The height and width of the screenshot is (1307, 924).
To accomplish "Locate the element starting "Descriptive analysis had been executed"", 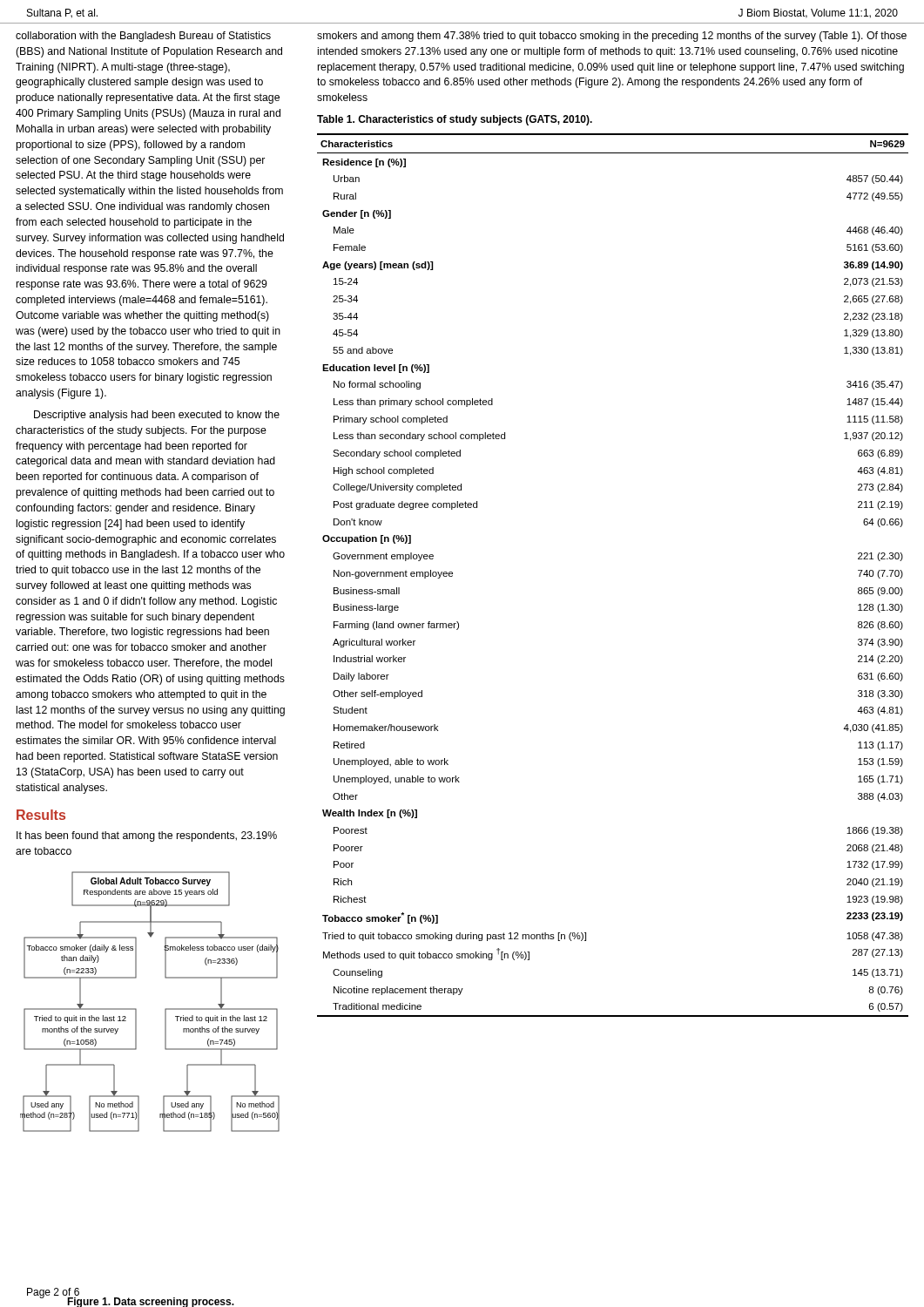I will 151,602.
